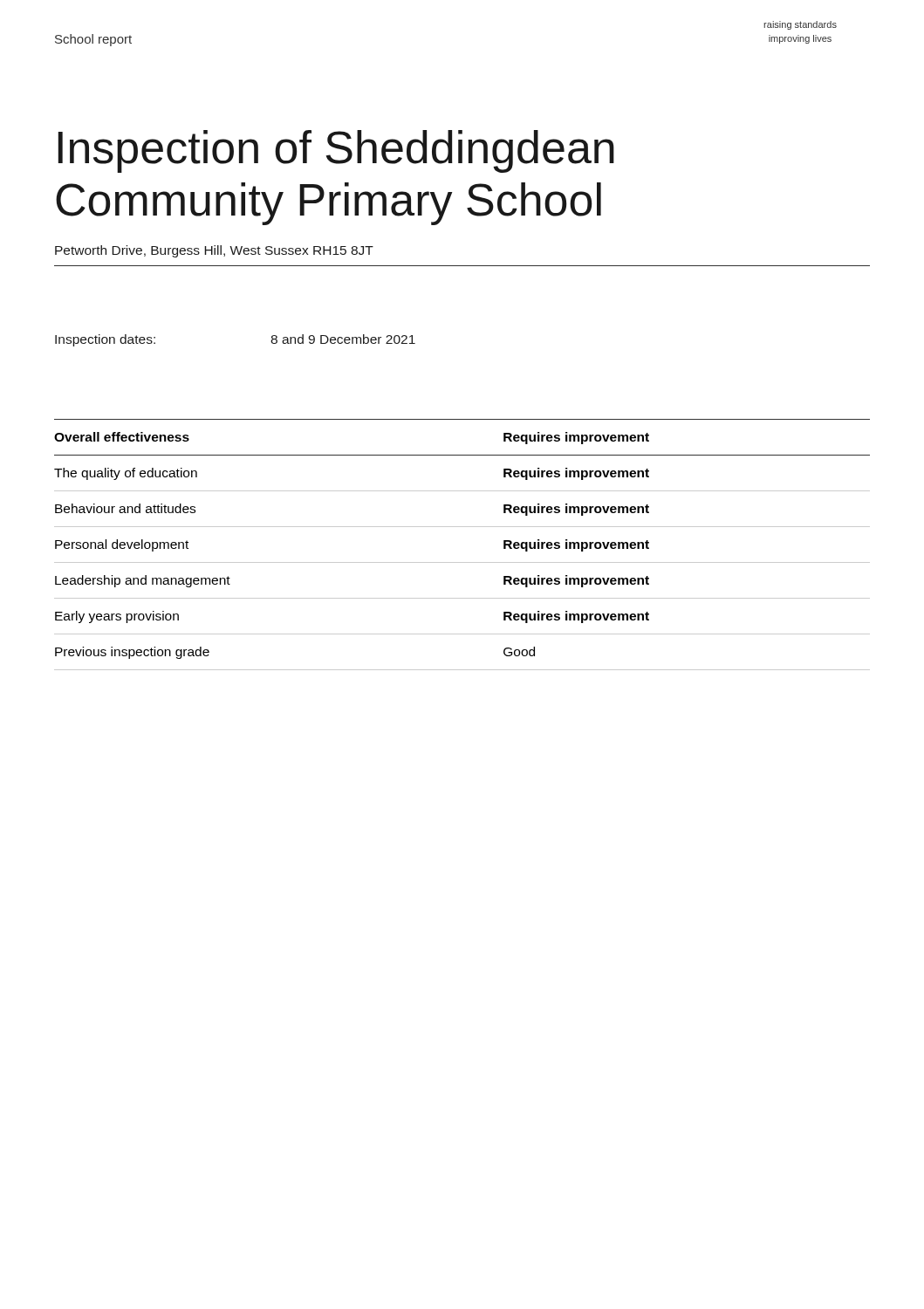Point to the text starting "8 and 9 December 2021"

(343, 339)
